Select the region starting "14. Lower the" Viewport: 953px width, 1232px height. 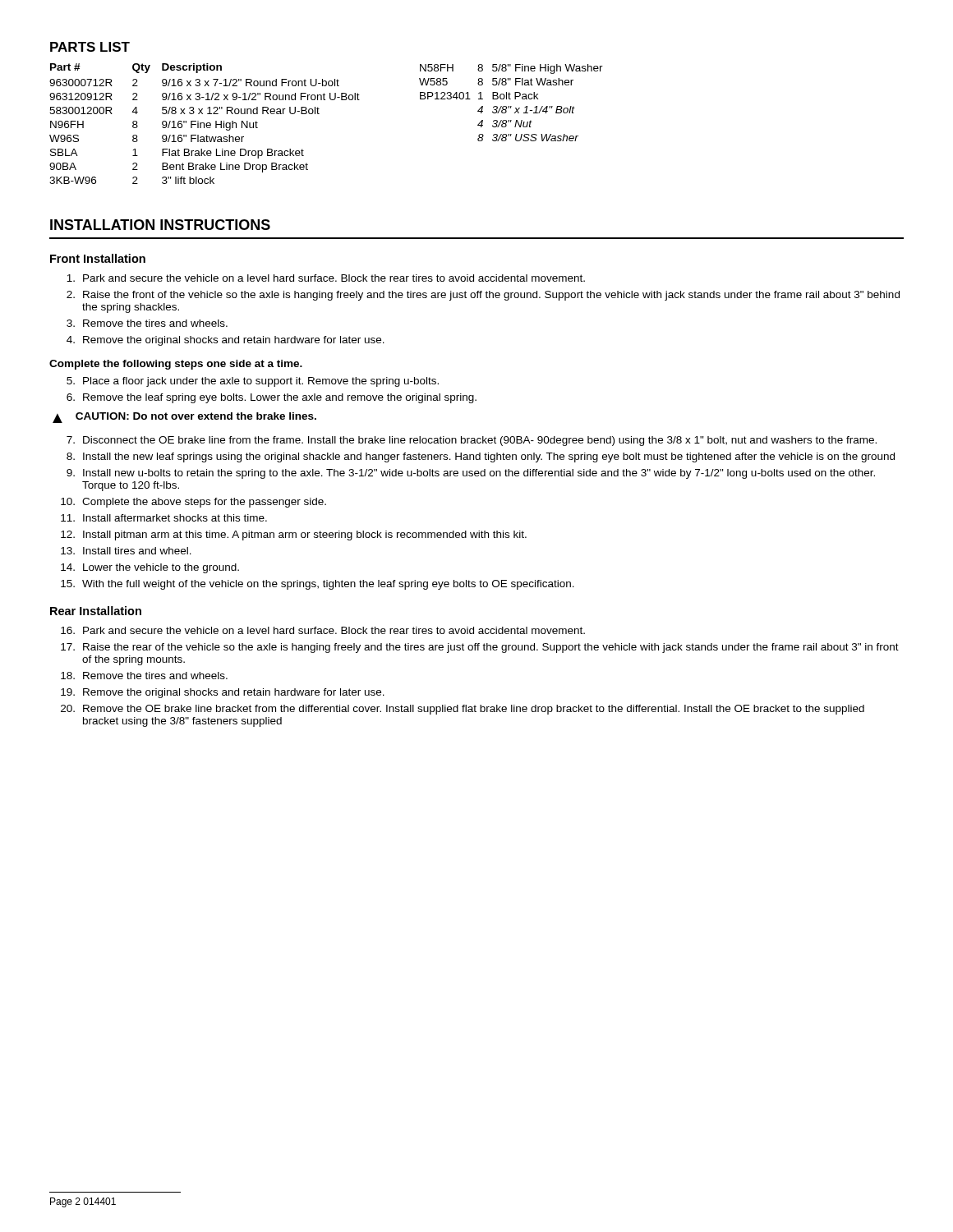(x=150, y=568)
